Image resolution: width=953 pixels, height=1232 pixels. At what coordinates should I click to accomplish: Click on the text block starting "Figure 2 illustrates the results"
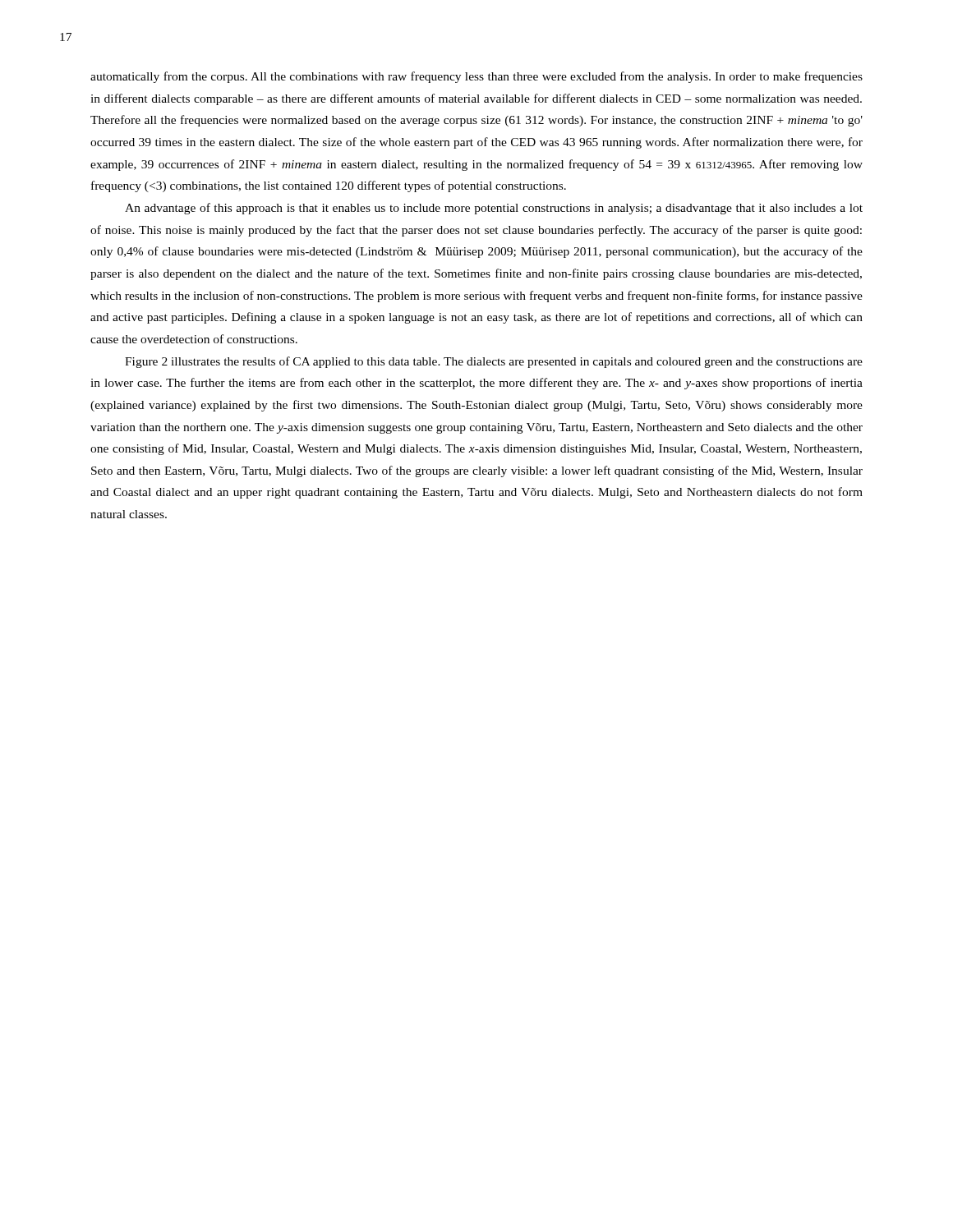click(476, 438)
